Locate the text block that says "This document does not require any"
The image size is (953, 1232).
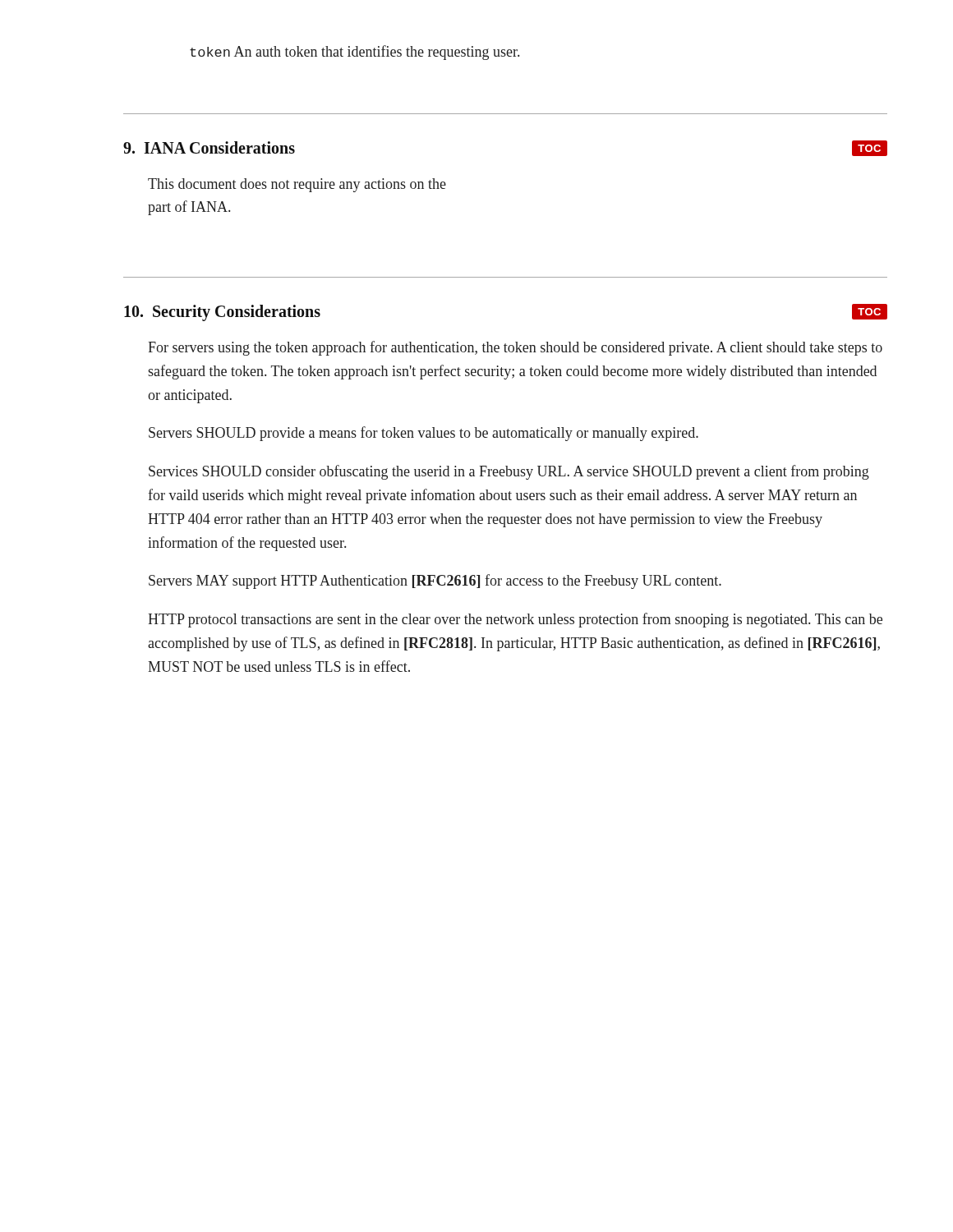tap(297, 195)
